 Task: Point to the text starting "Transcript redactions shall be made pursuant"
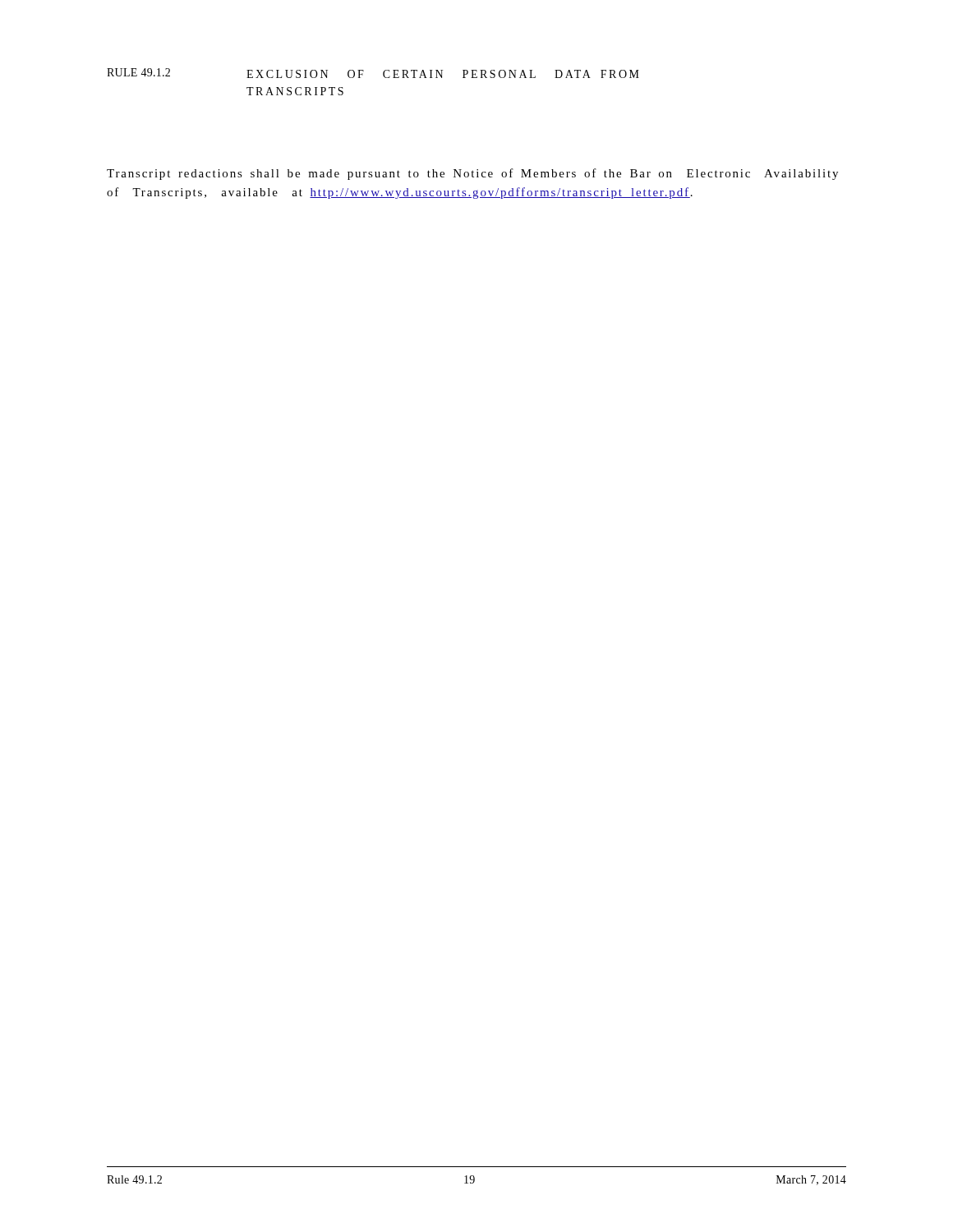pyautogui.click(x=476, y=183)
